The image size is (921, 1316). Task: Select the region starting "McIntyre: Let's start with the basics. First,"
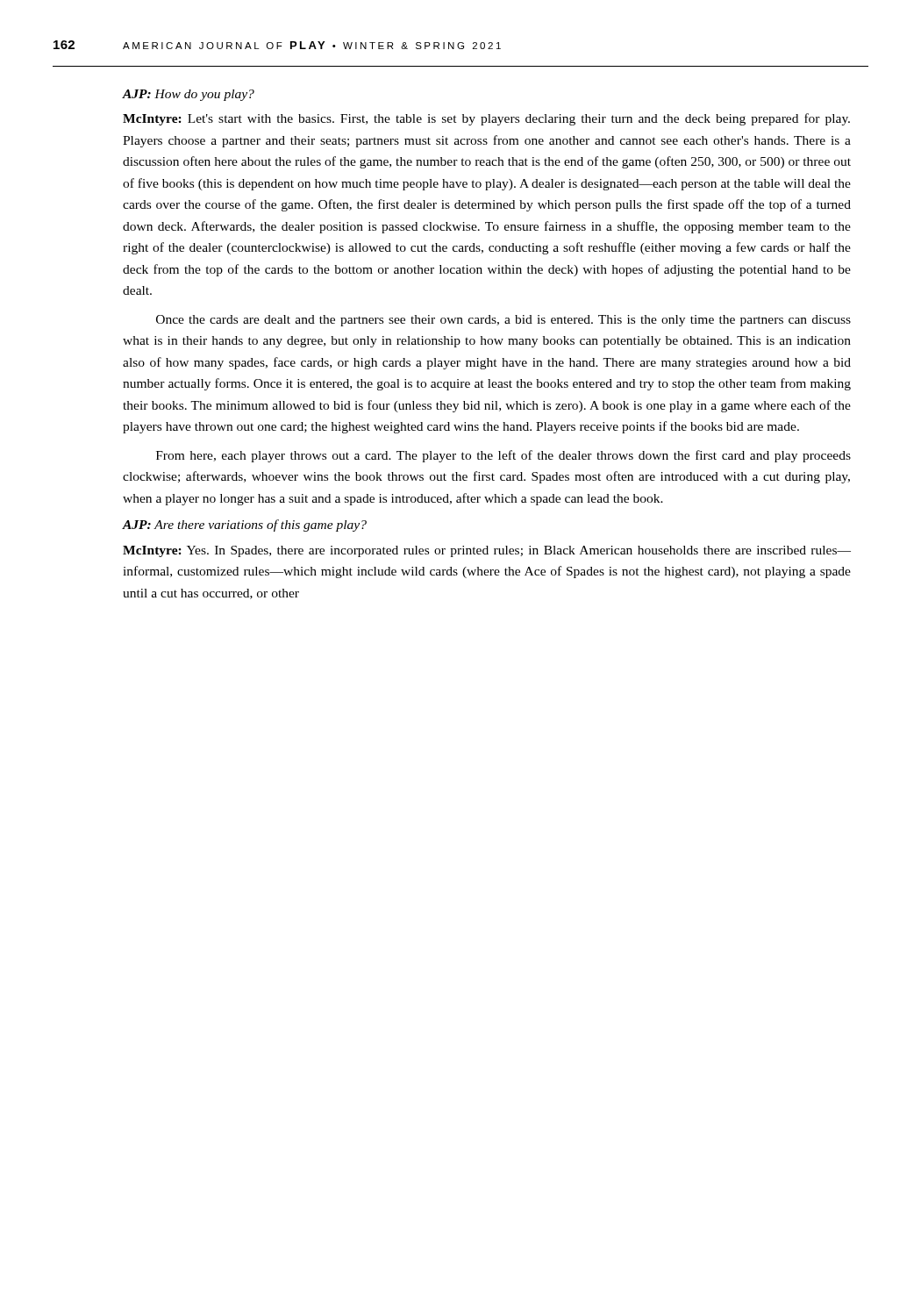487,204
